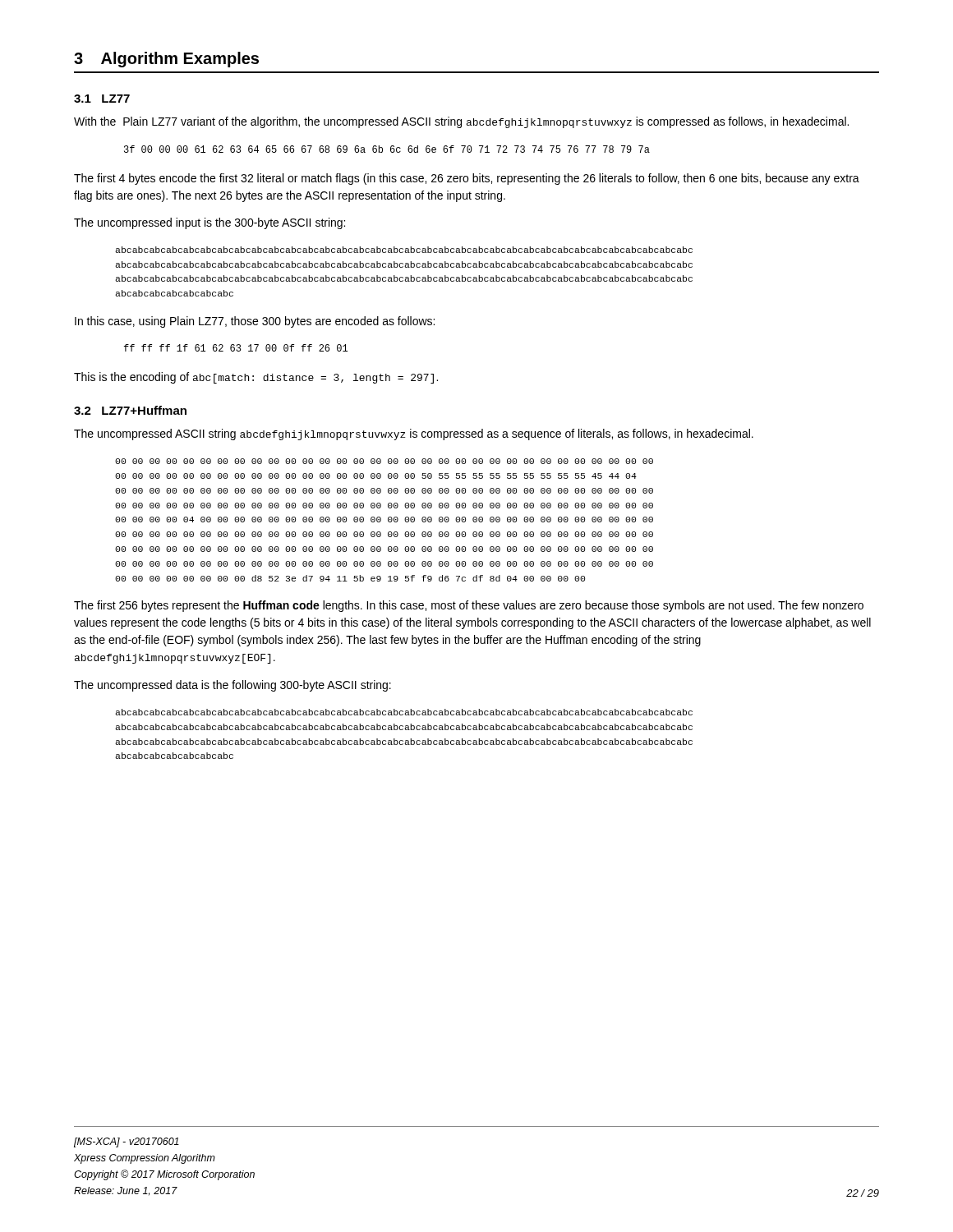This screenshot has height=1232, width=953.
Task: Click on the text block starting "This is the"
Action: coord(256,378)
